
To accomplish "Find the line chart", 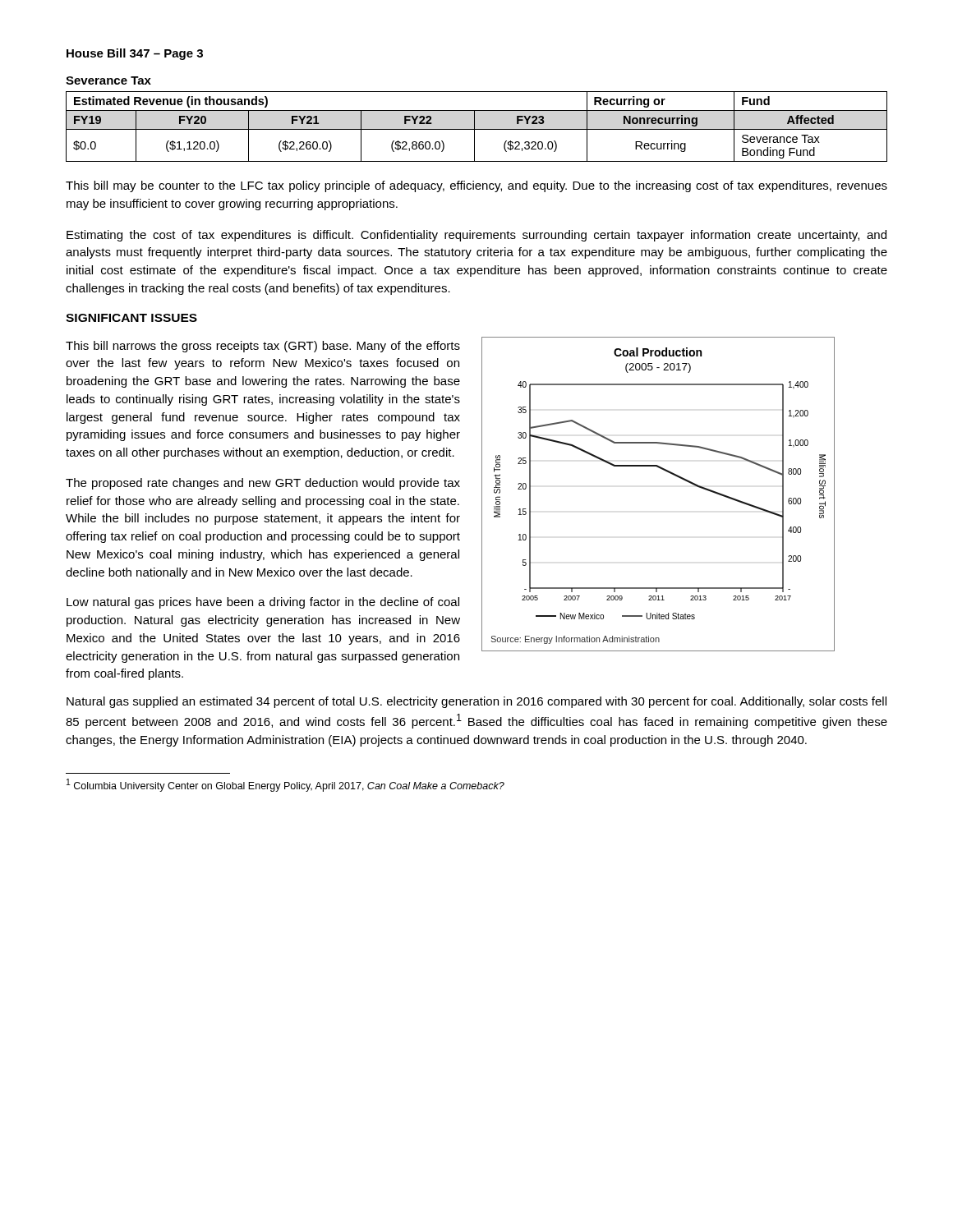I will (658, 494).
